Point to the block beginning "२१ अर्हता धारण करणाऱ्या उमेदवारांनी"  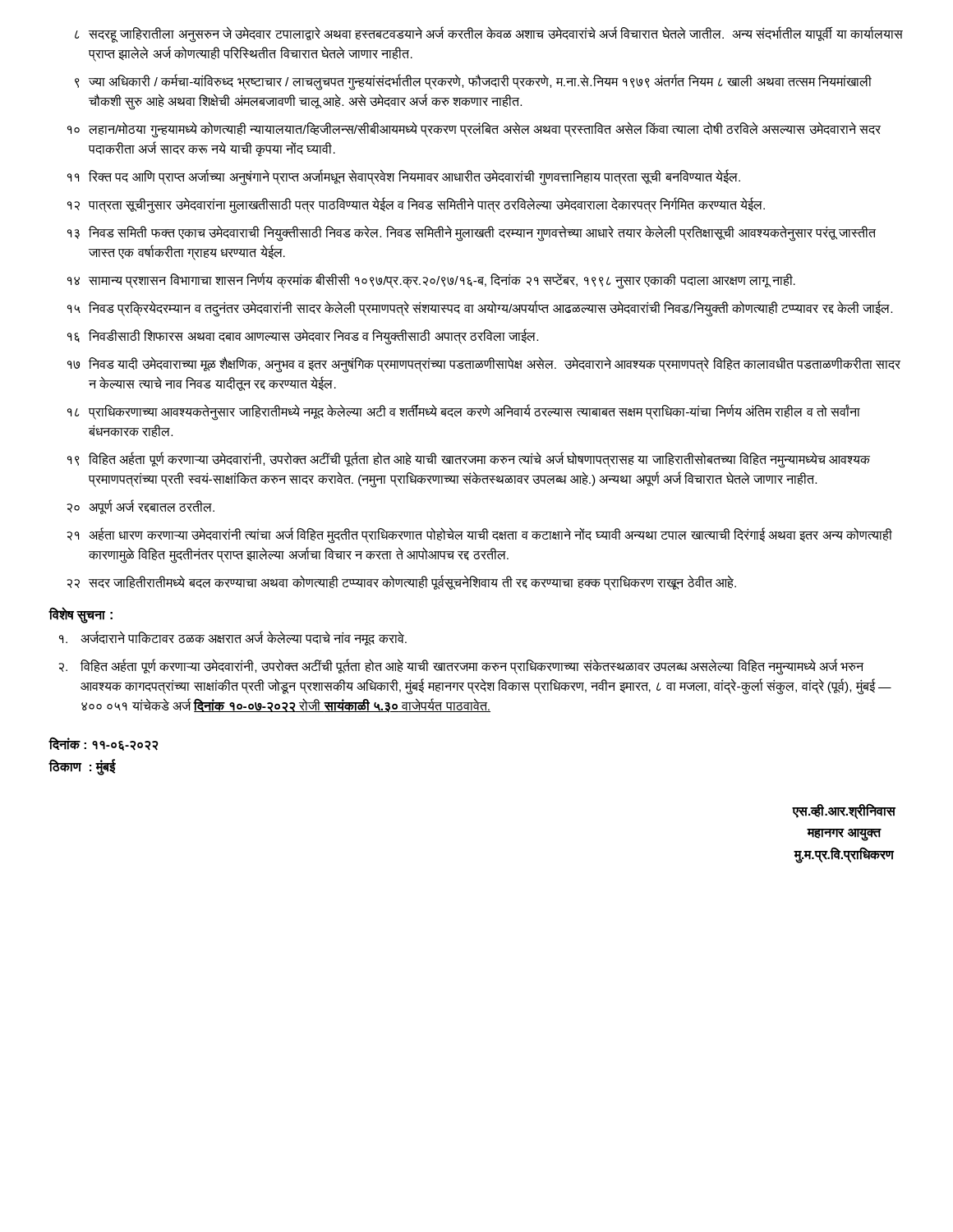coord(476,546)
